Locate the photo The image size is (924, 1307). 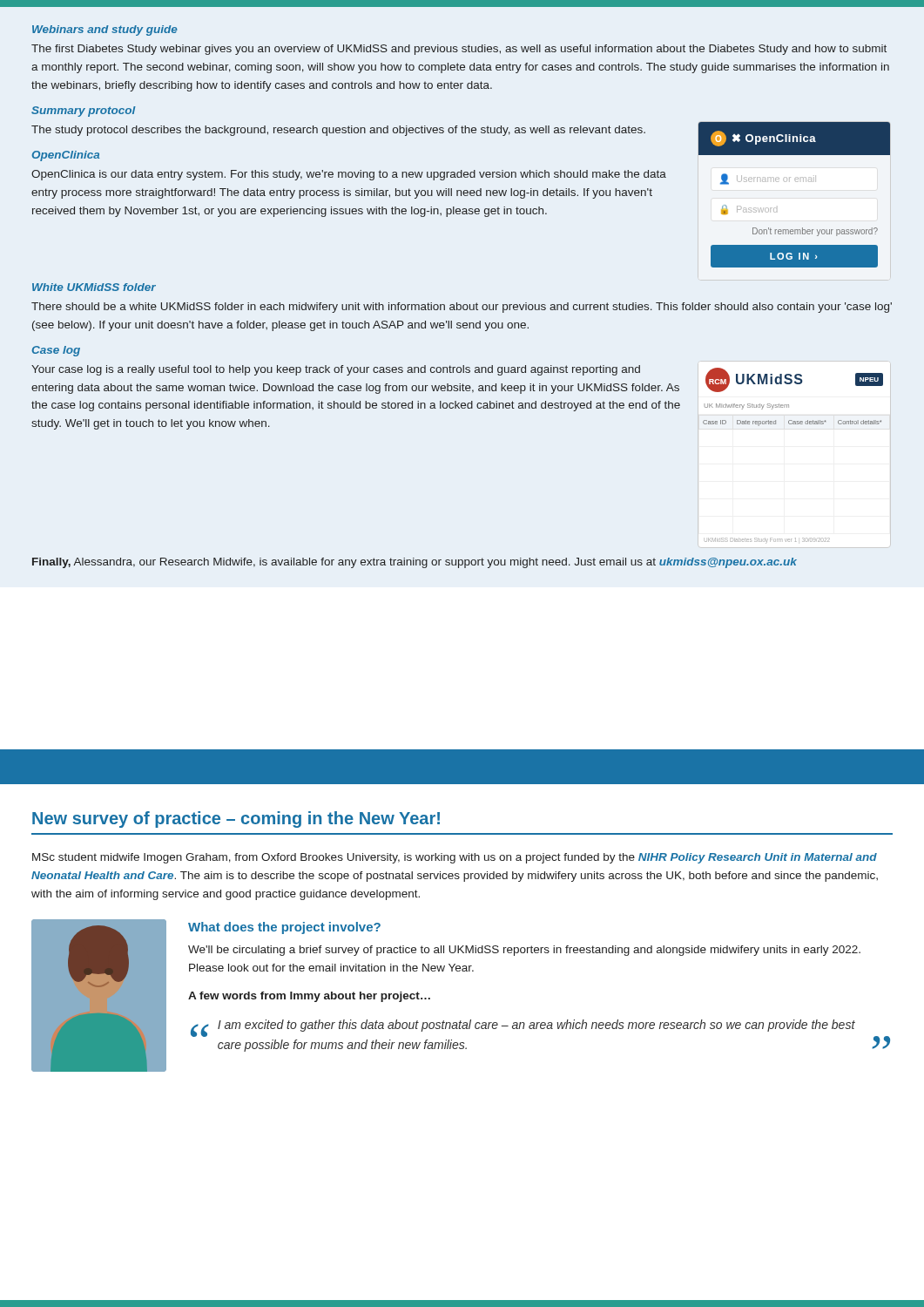point(100,995)
